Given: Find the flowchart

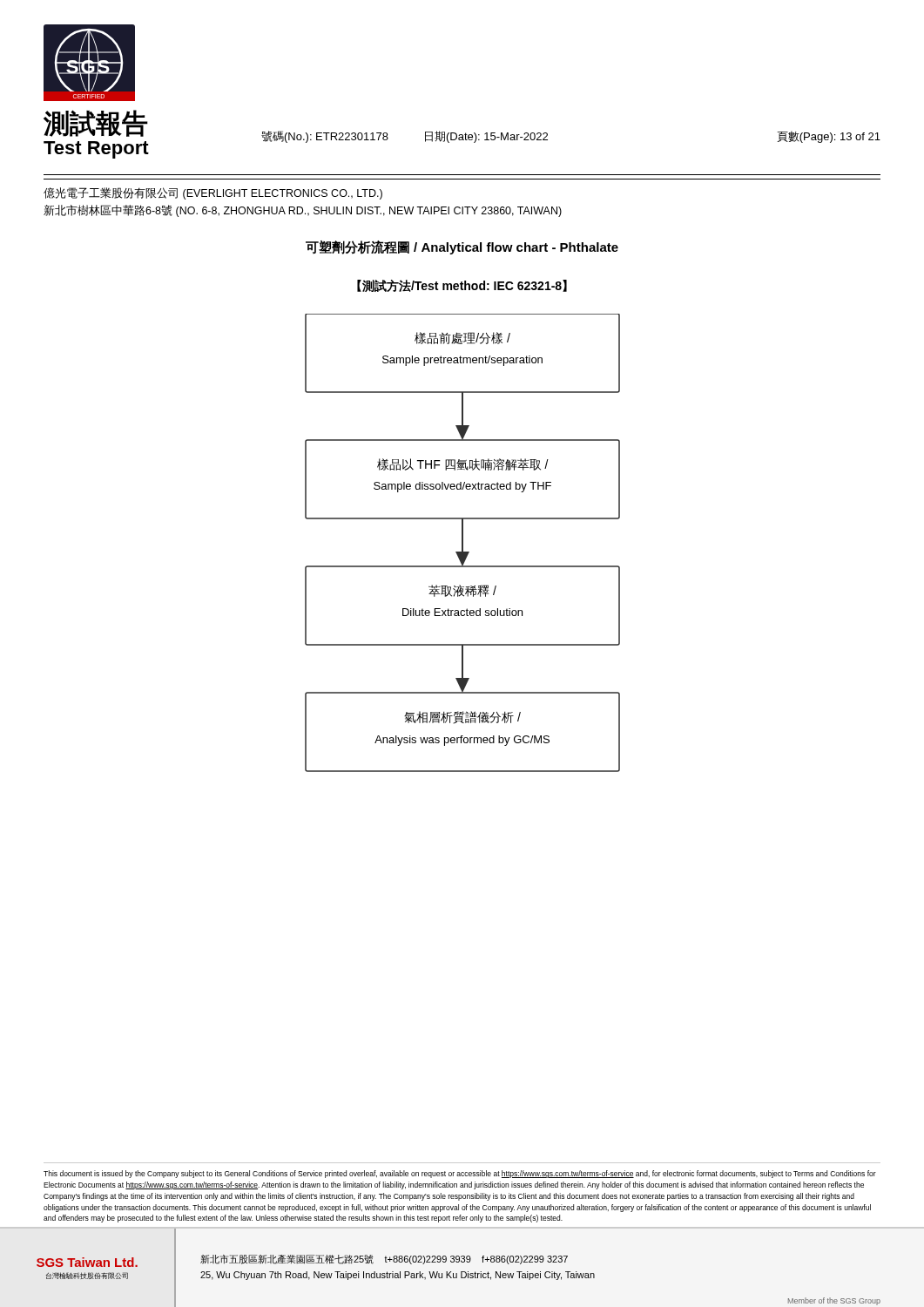Looking at the screenshot, I should tap(462, 559).
